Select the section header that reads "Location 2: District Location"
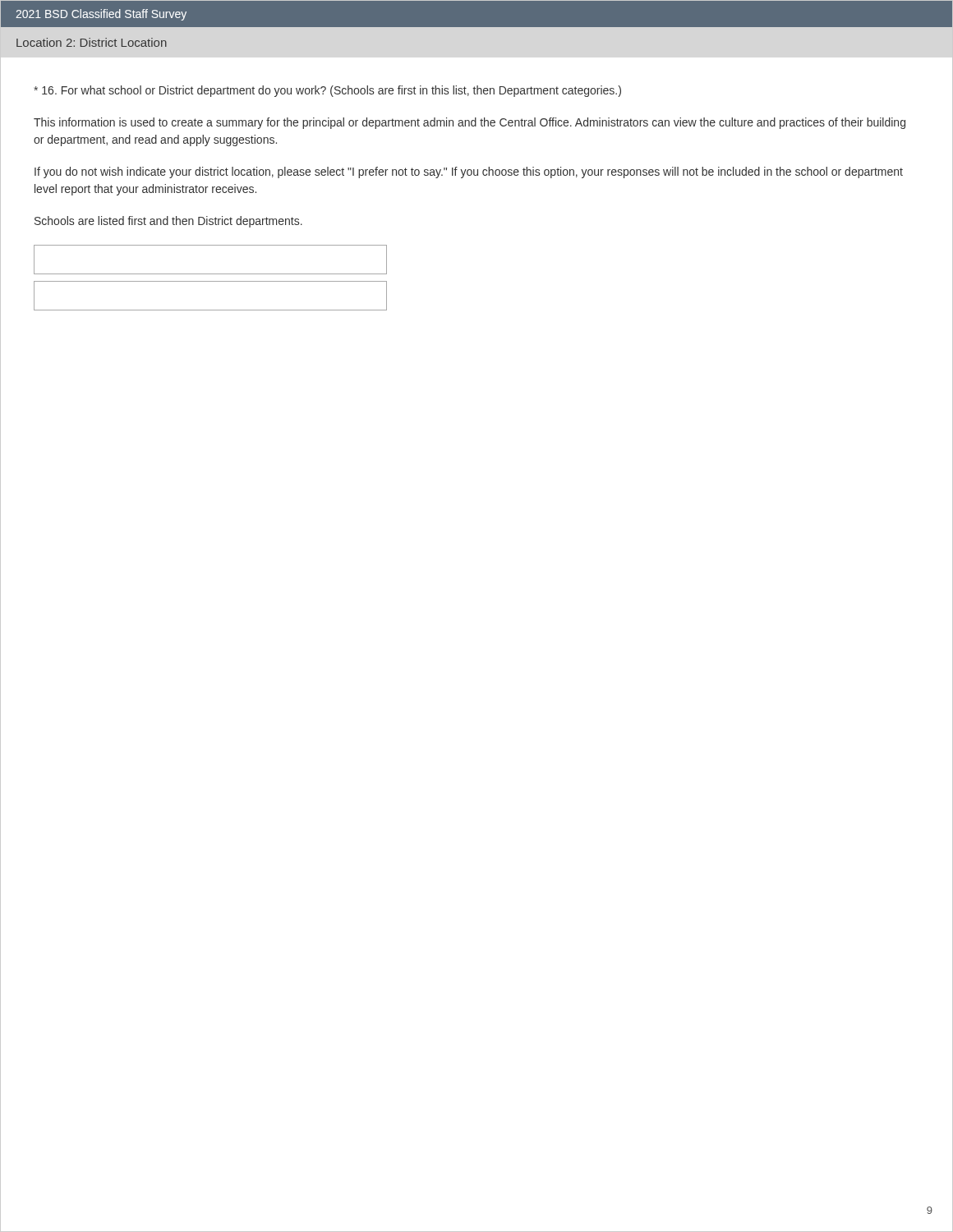This screenshot has height=1232, width=953. point(91,42)
